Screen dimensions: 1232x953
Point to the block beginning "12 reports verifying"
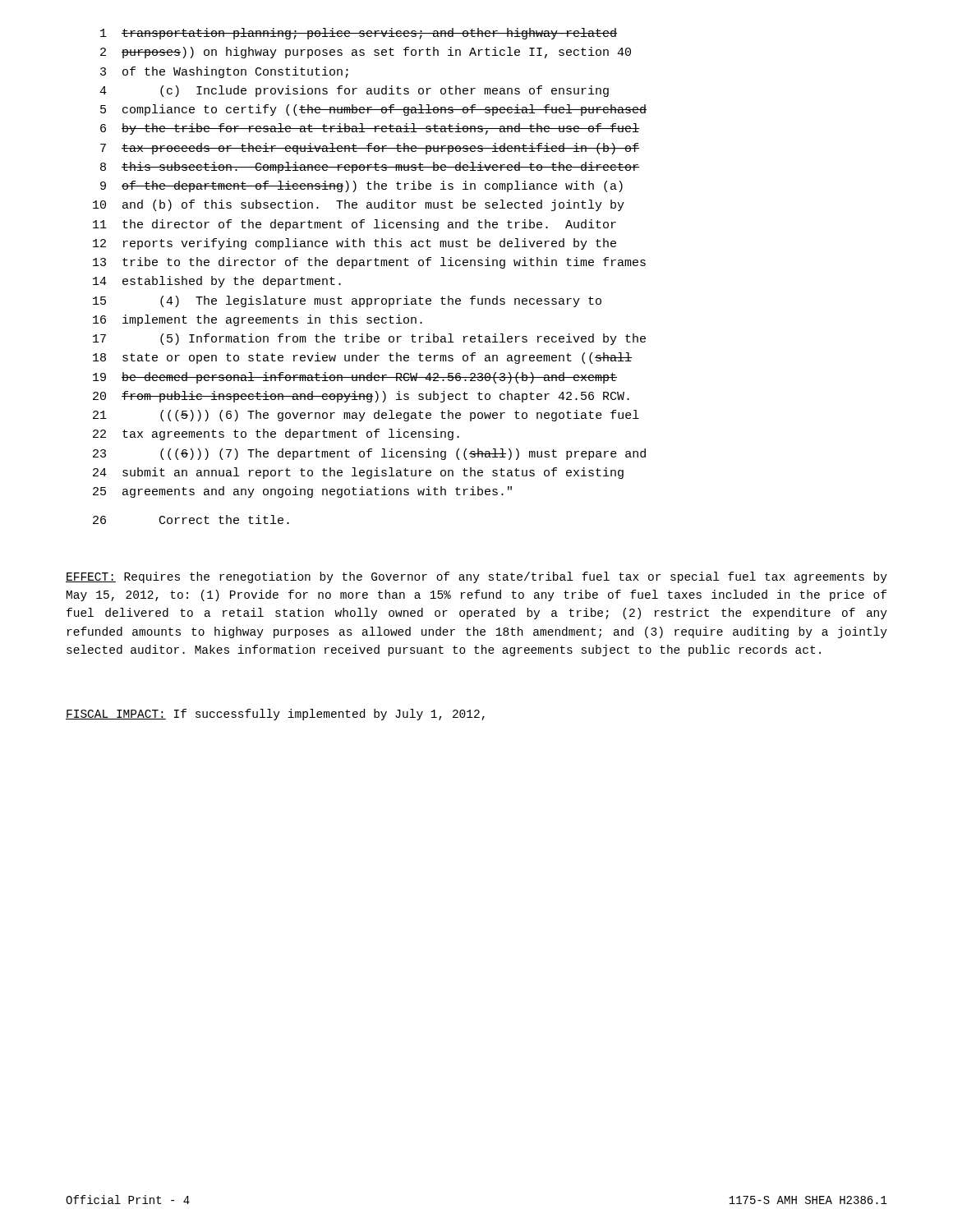pyautogui.click(x=476, y=244)
